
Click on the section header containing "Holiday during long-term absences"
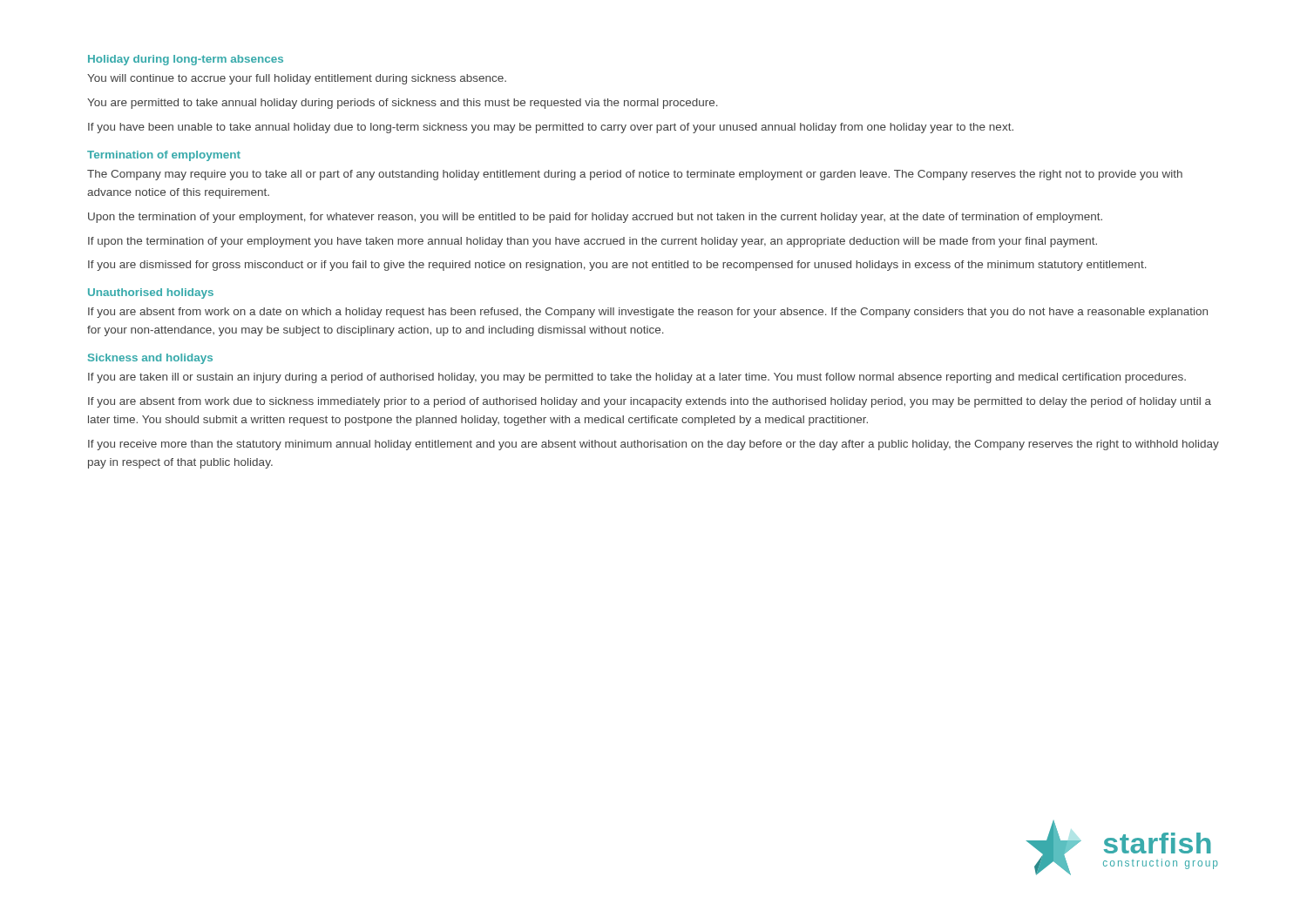tap(186, 59)
